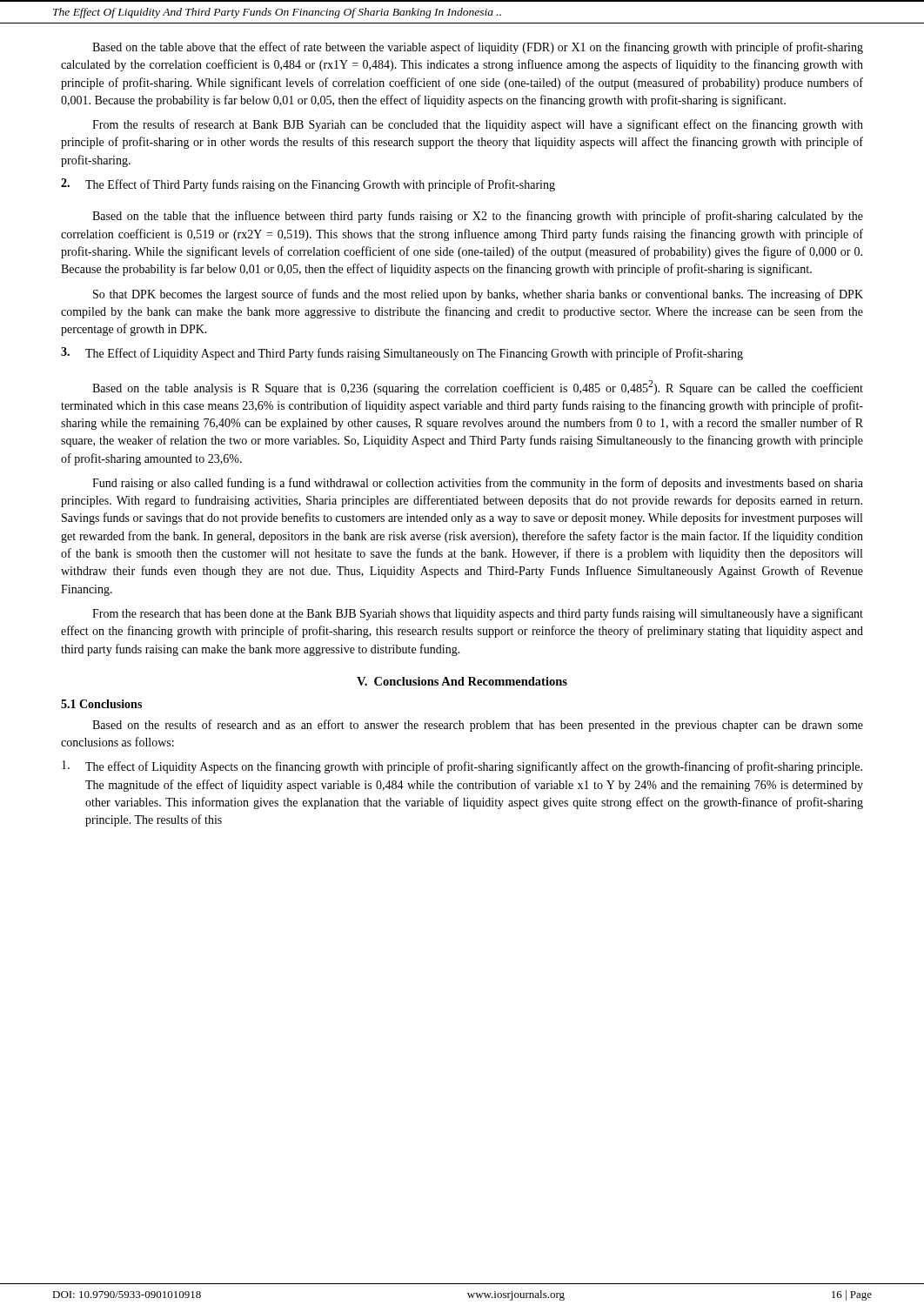Find the text block that reads "Based on the table above that the"

click(x=462, y=74)
